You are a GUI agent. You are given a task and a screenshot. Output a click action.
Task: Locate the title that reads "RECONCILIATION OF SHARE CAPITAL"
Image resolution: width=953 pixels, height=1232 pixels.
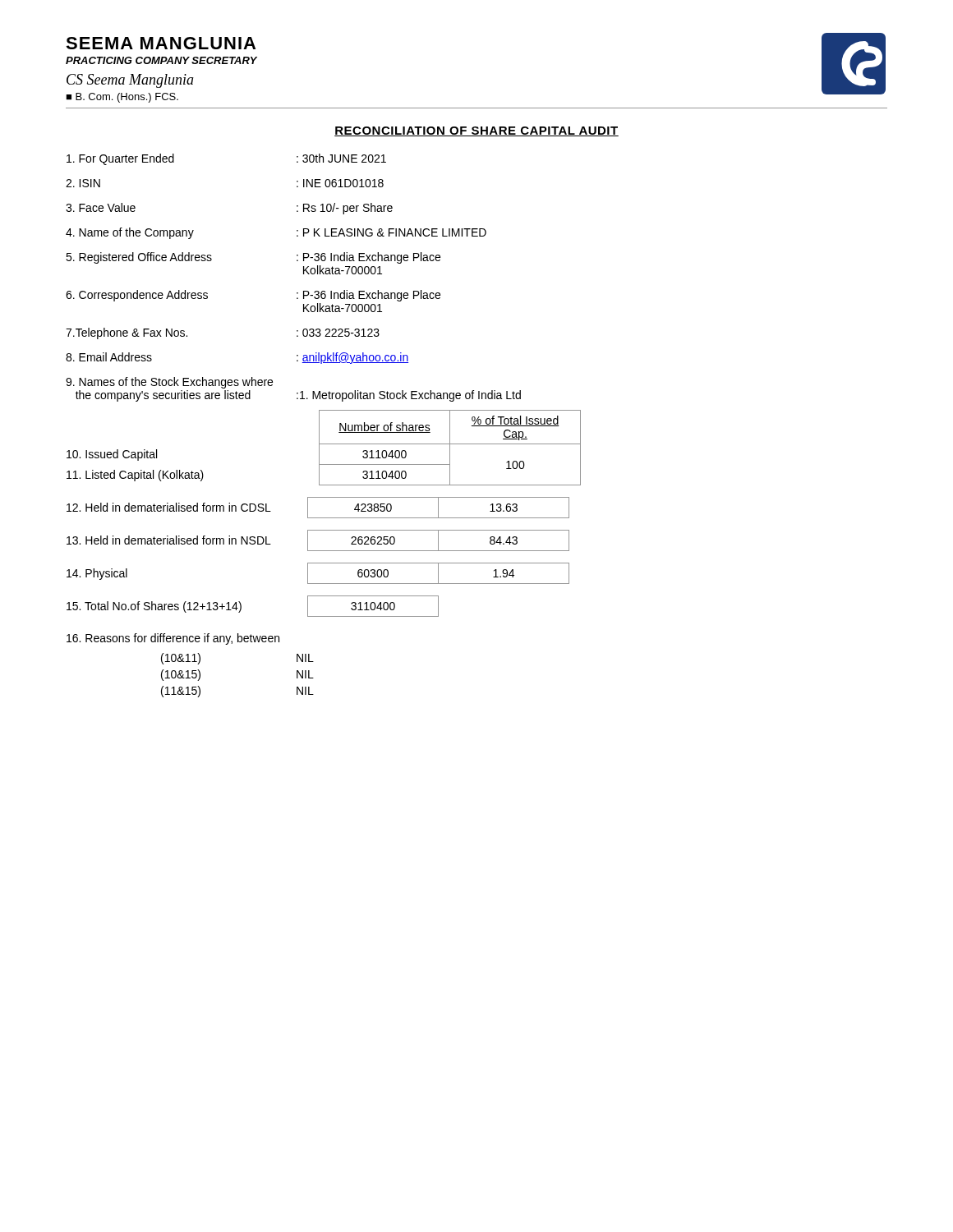476,130
